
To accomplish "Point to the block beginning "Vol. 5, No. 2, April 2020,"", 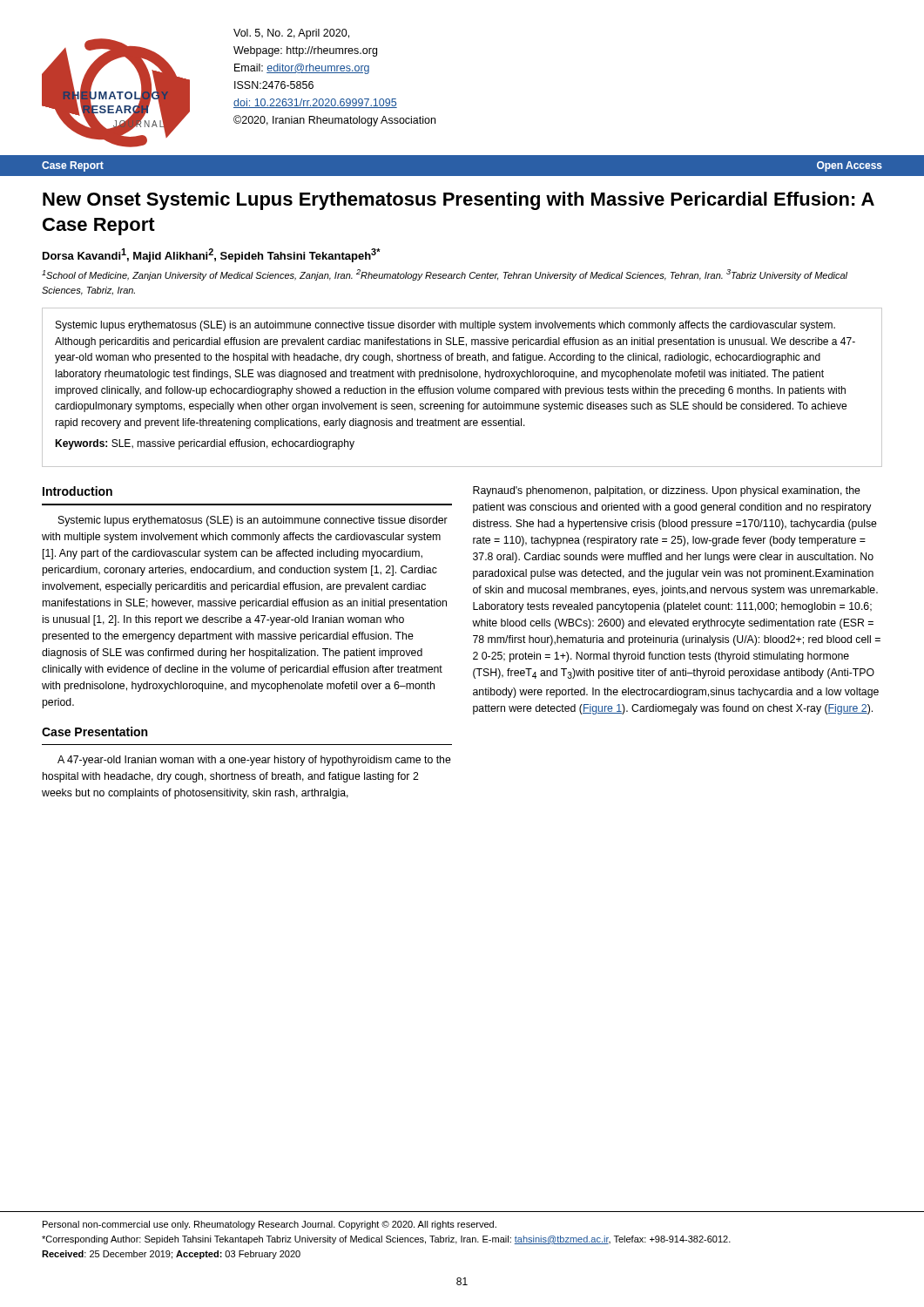I will coord(335,77).
